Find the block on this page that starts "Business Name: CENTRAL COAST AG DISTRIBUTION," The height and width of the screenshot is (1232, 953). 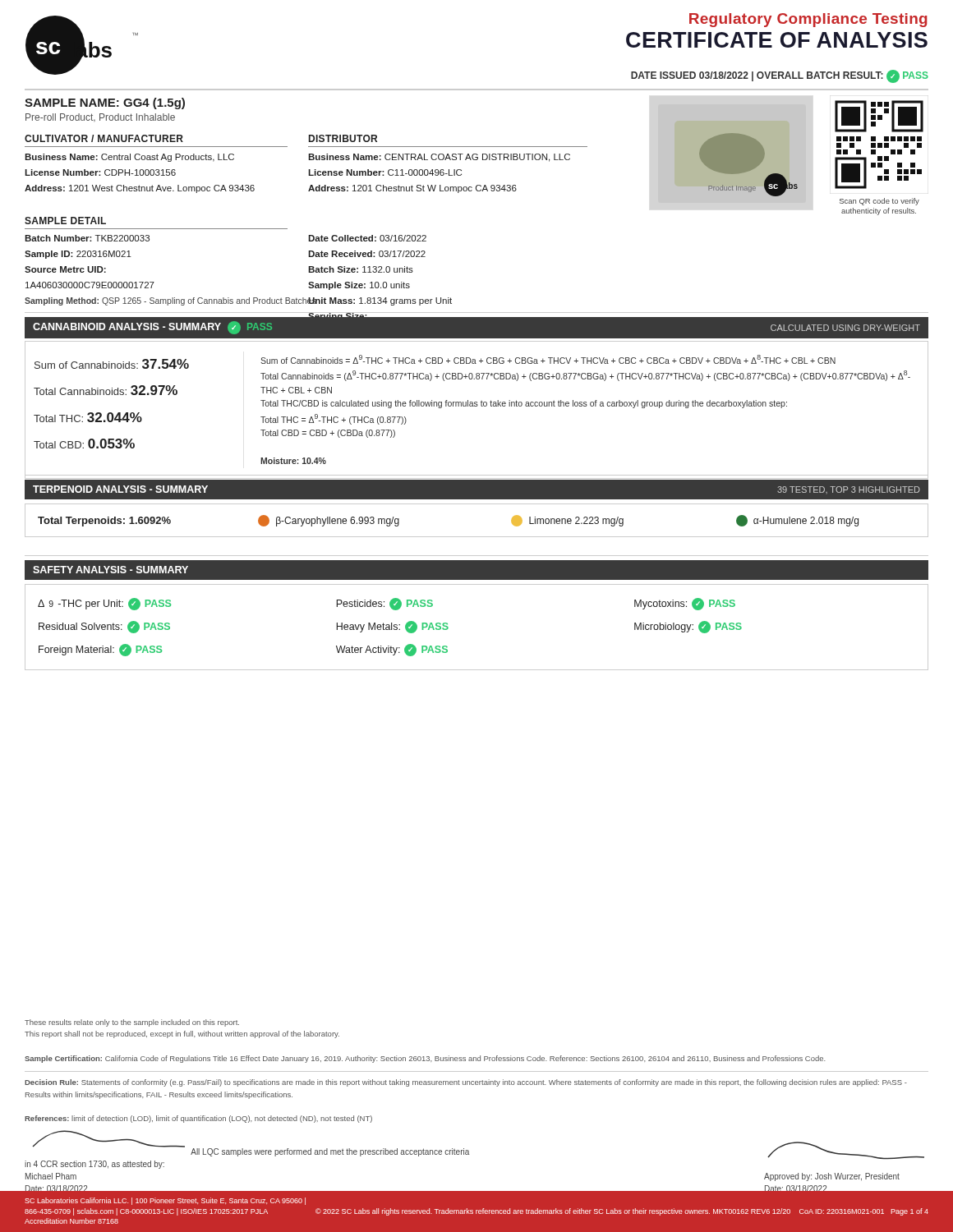click(x=439, y=172)
